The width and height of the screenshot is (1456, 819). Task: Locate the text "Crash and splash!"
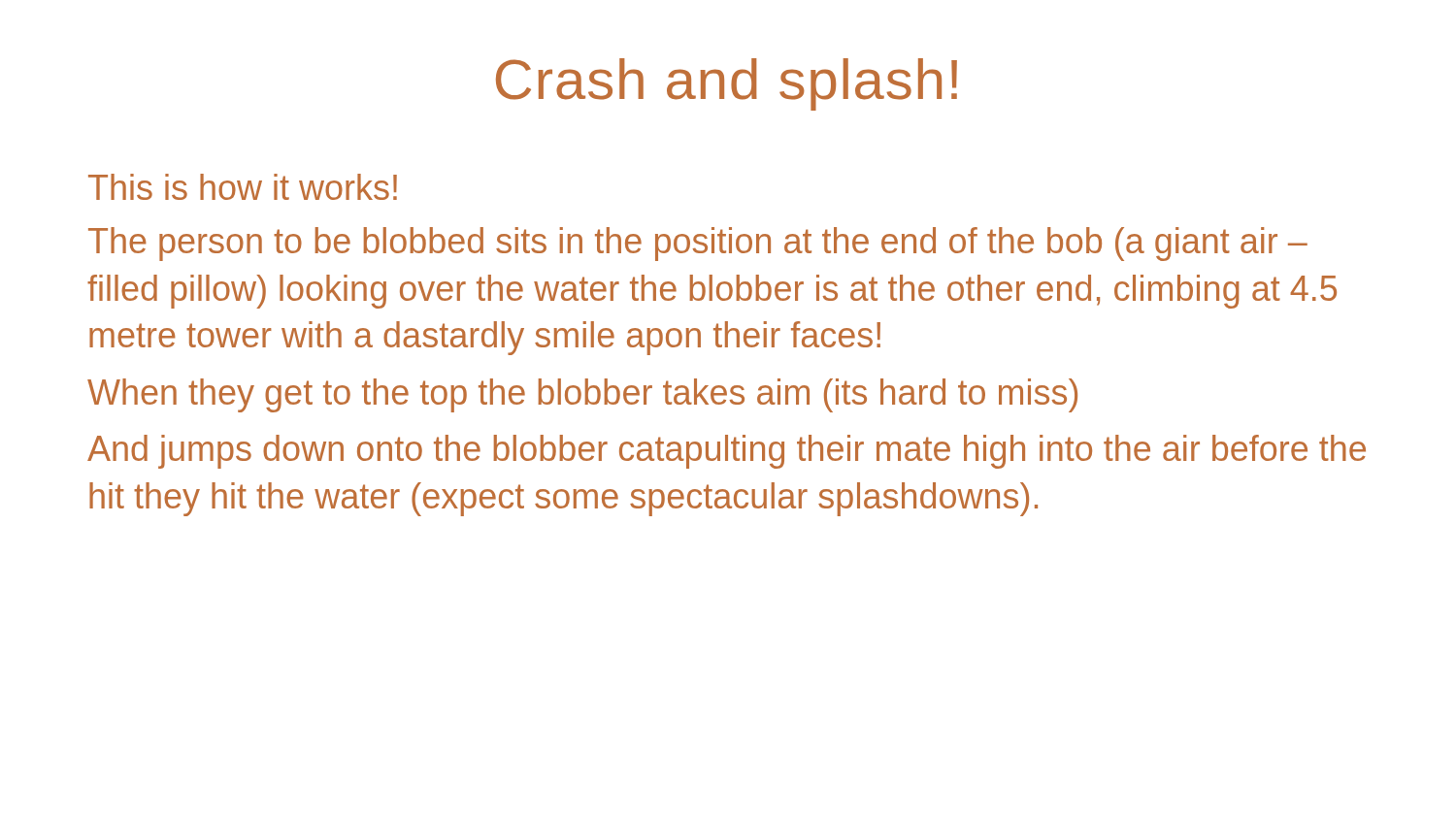coord(728,79)
